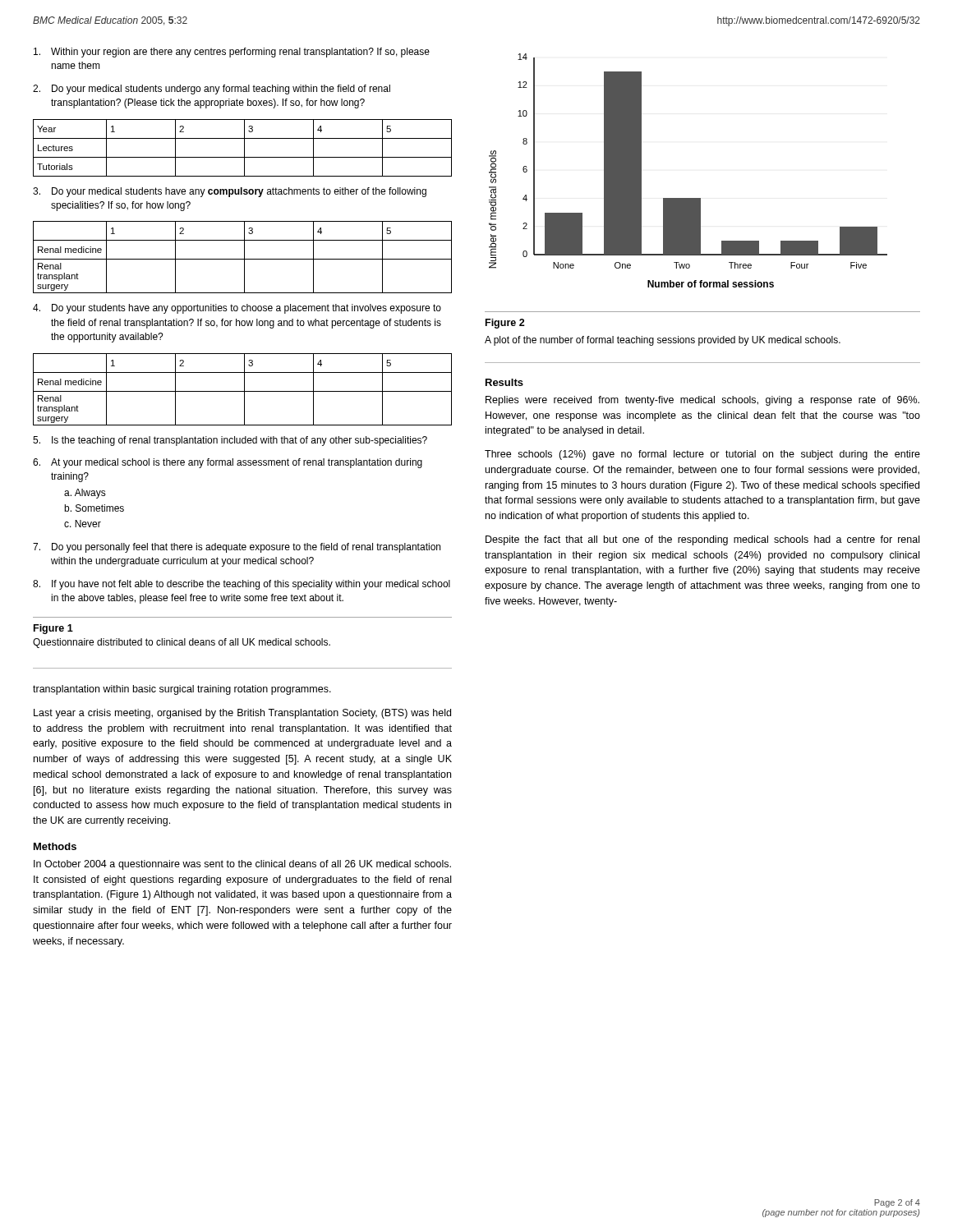Locate the text block starting "Last year a crisis meeting, organised"

(x=242, y=767)
